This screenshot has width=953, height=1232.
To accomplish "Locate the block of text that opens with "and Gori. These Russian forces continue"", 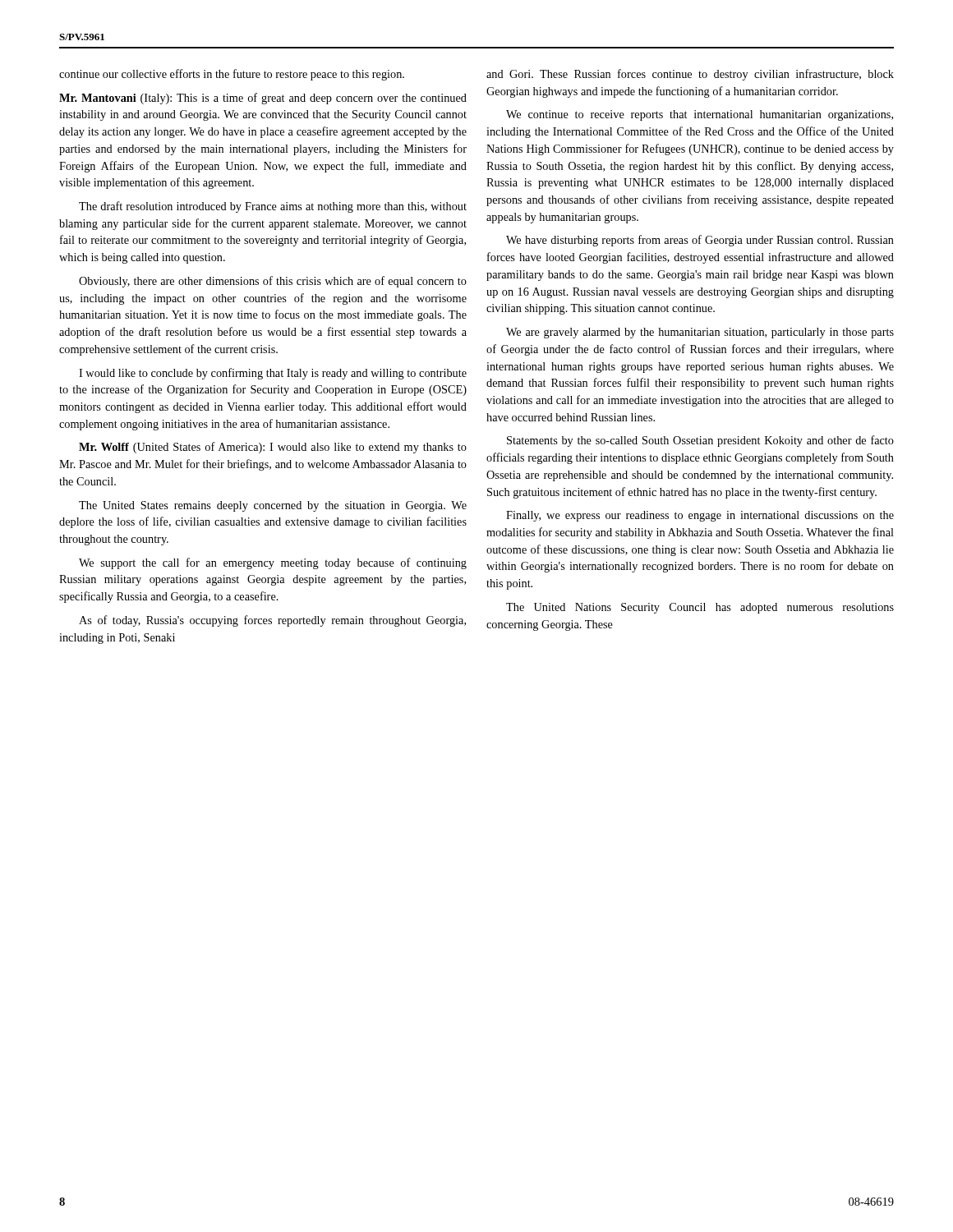I will click(690, 83).
